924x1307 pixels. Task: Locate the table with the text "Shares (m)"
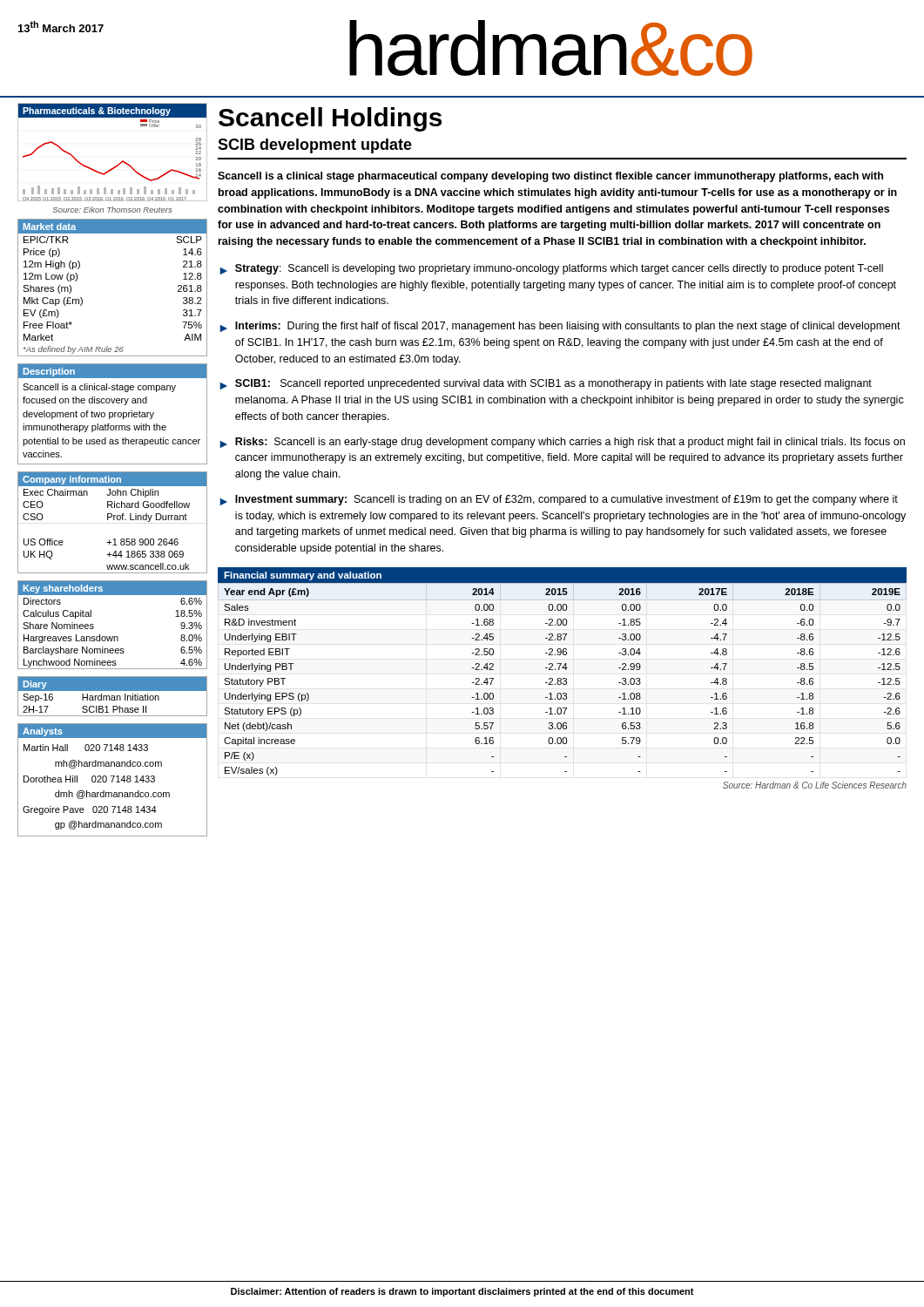tap(112, 288)
